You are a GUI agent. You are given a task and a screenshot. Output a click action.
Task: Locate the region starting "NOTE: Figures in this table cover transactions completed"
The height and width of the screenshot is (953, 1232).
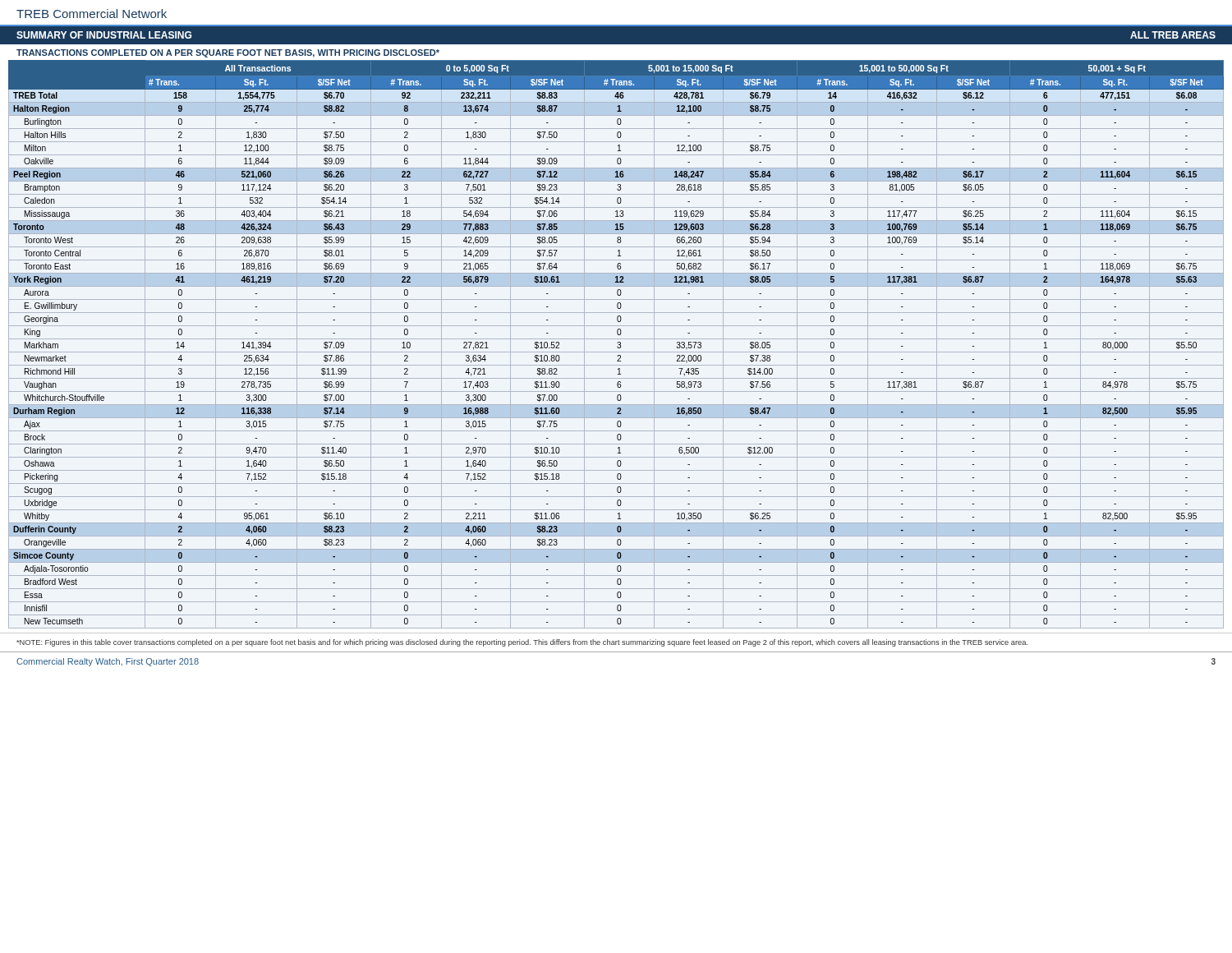pos(522,642)
